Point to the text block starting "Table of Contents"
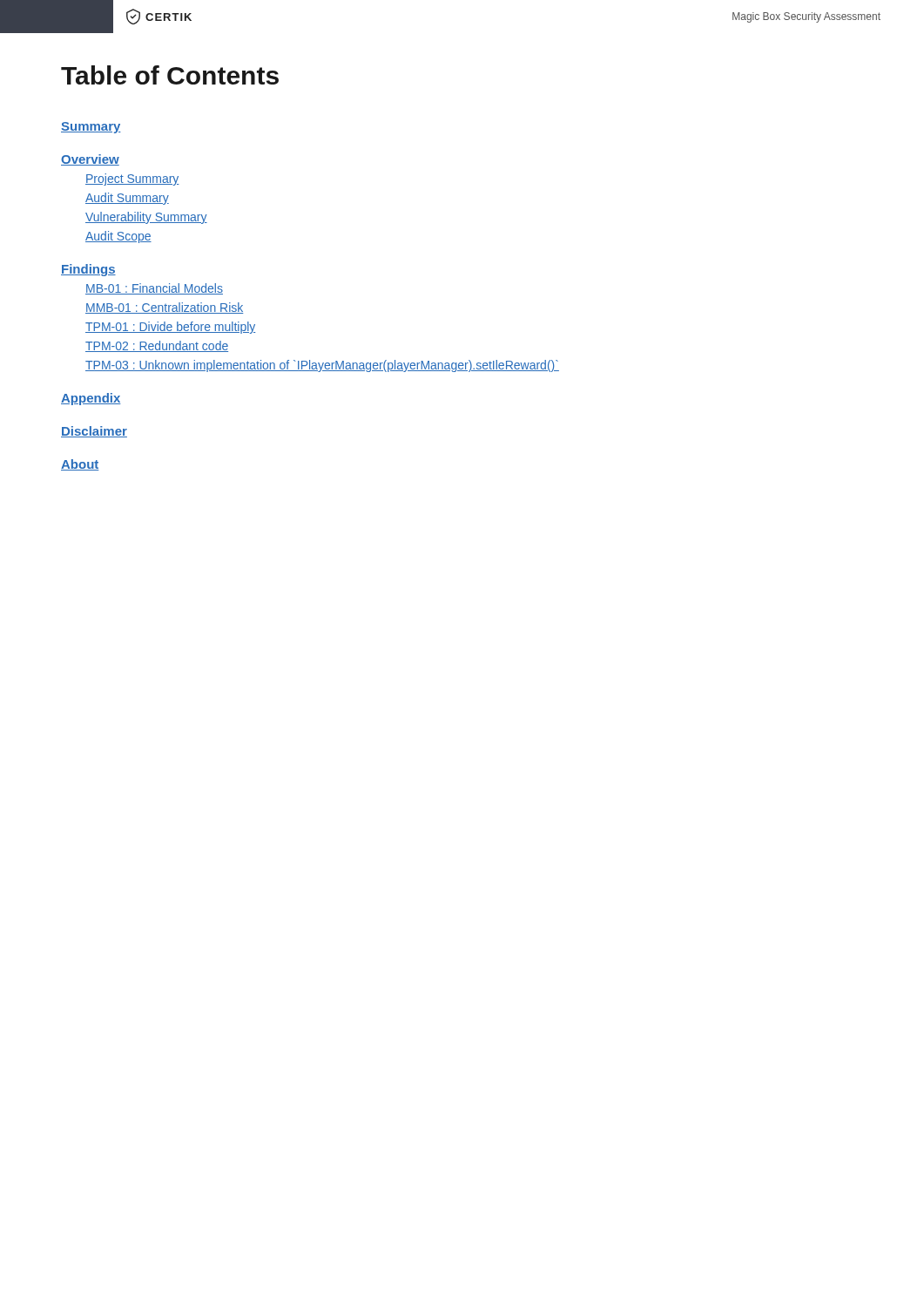 [x=170, y=75]
